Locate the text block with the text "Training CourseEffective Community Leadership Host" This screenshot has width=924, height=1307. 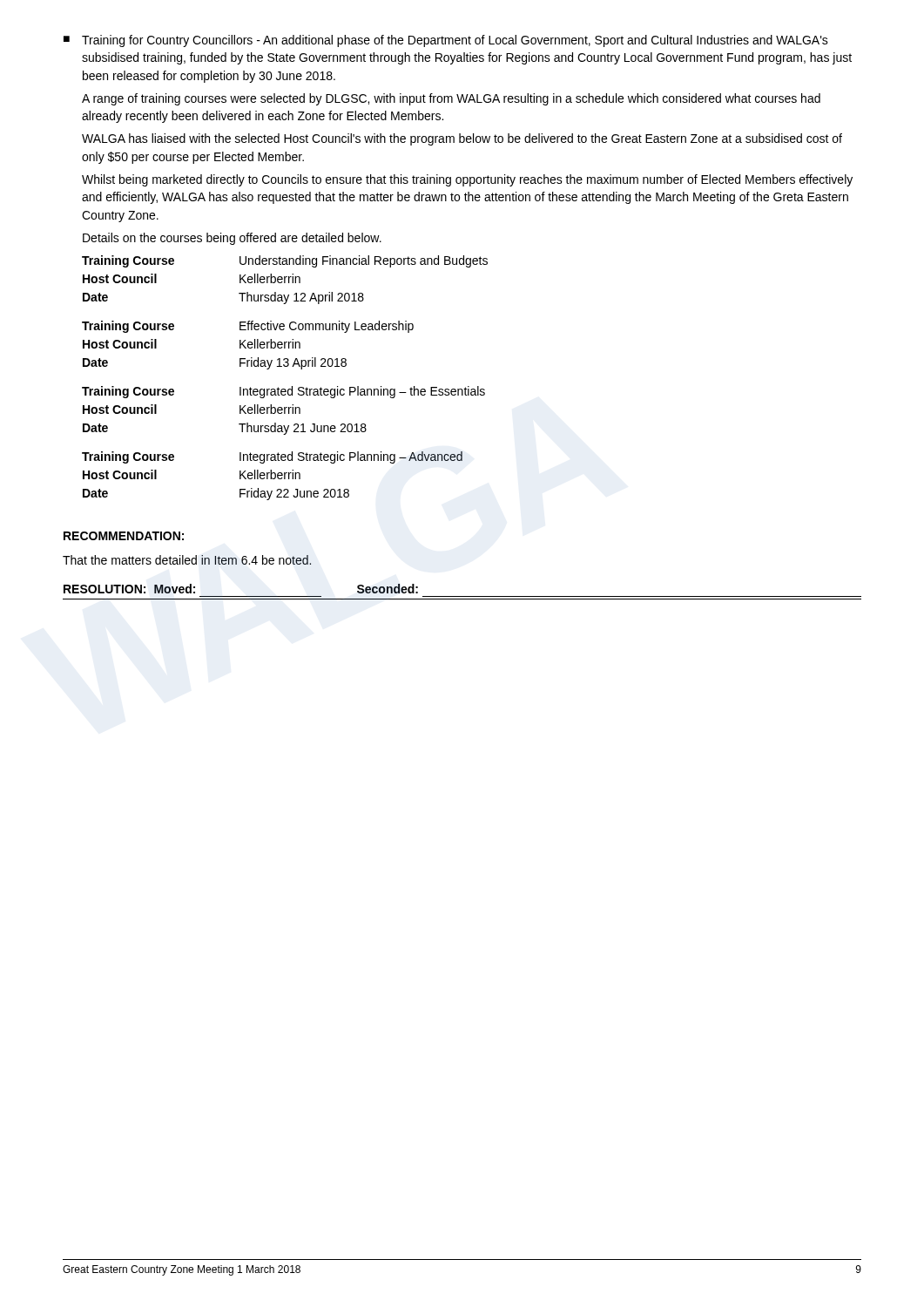tap(248, 327)
